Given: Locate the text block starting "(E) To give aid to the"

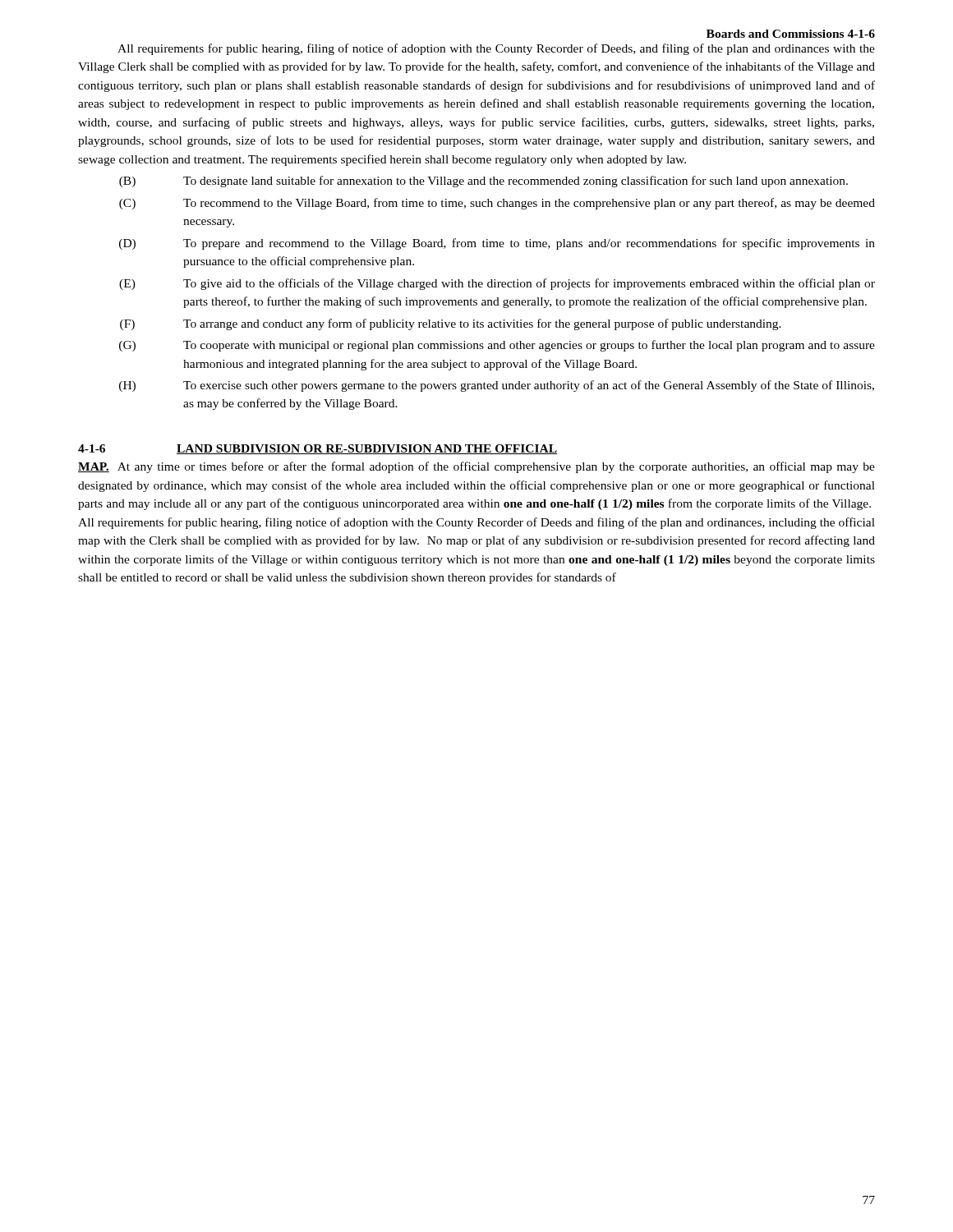Looking at the screenshot, I should [x=476, y=292].
